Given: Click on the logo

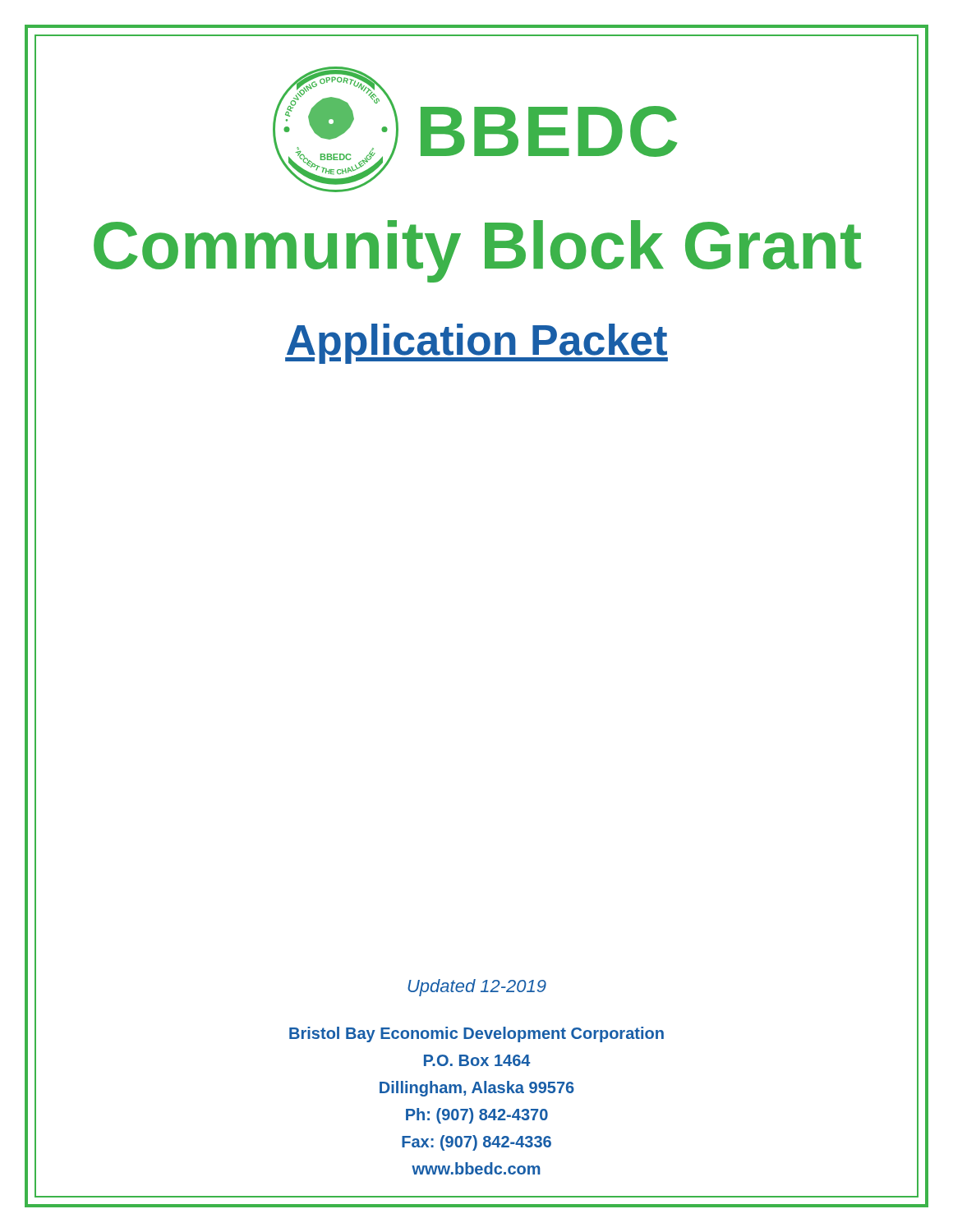Looking at the screenshot, I should tap(344, 131).
